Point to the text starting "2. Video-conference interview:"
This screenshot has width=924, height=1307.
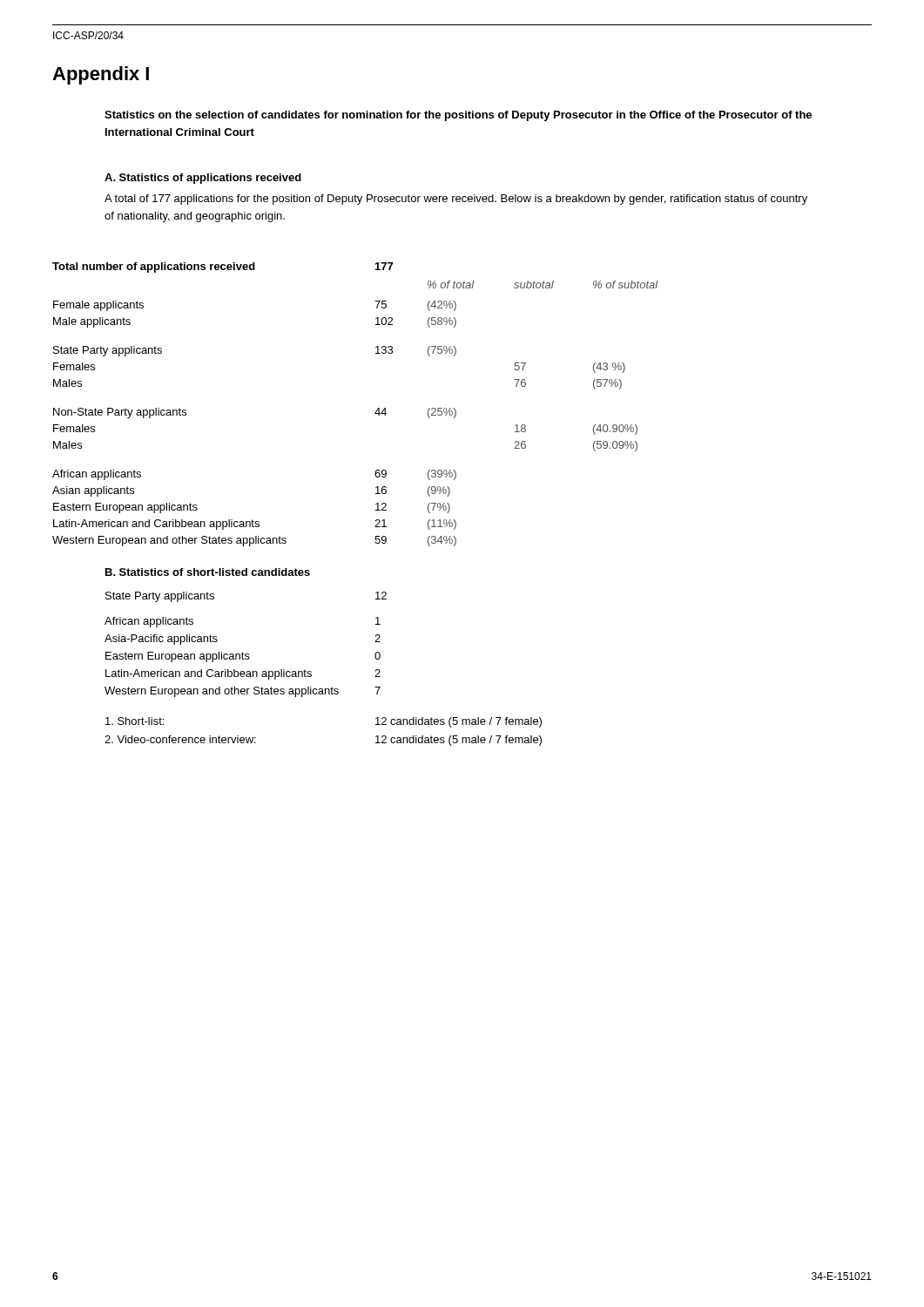[182, 740]
